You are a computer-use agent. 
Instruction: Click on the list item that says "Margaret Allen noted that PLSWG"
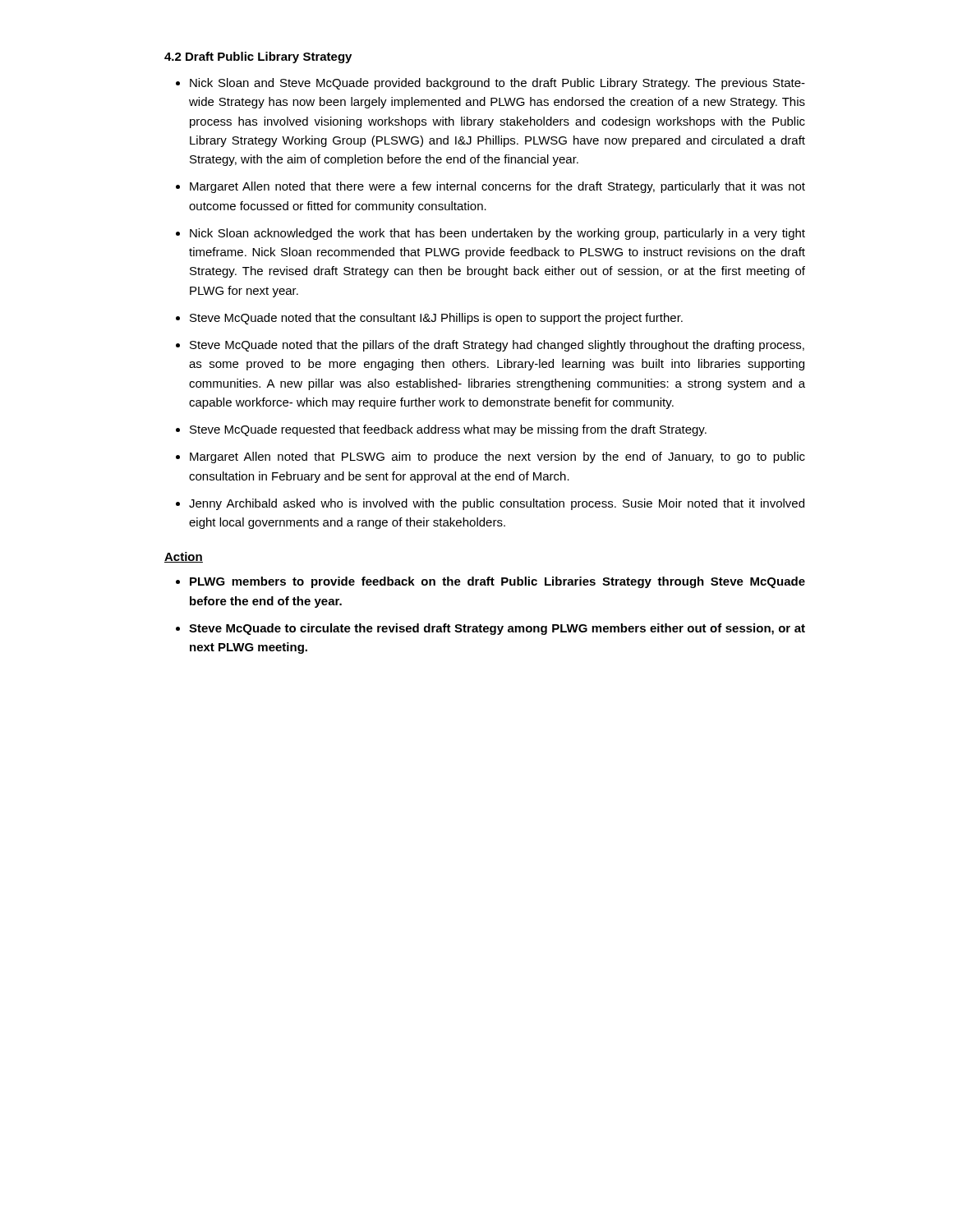tap(497, 466)
